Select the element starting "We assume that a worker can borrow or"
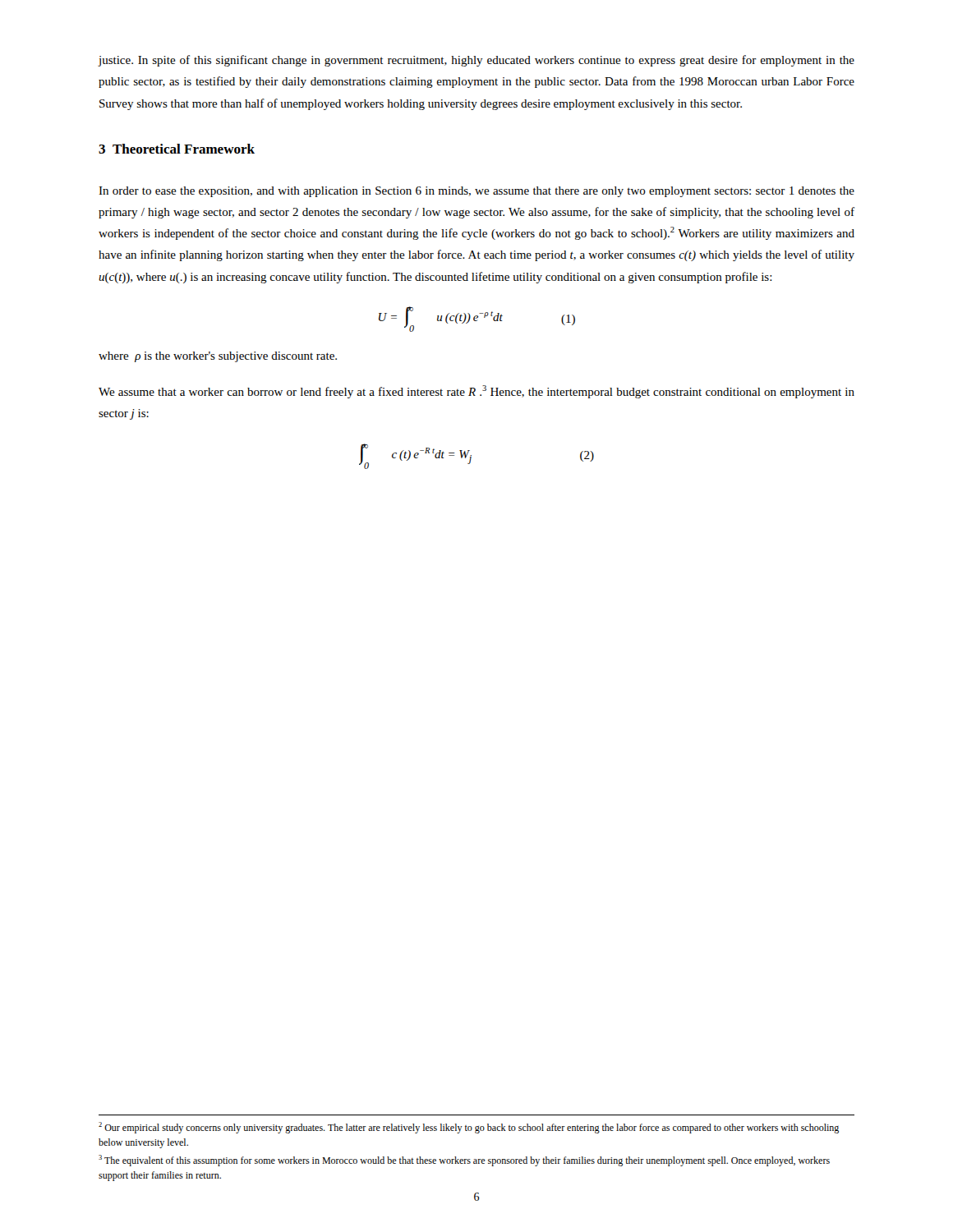 476,403
